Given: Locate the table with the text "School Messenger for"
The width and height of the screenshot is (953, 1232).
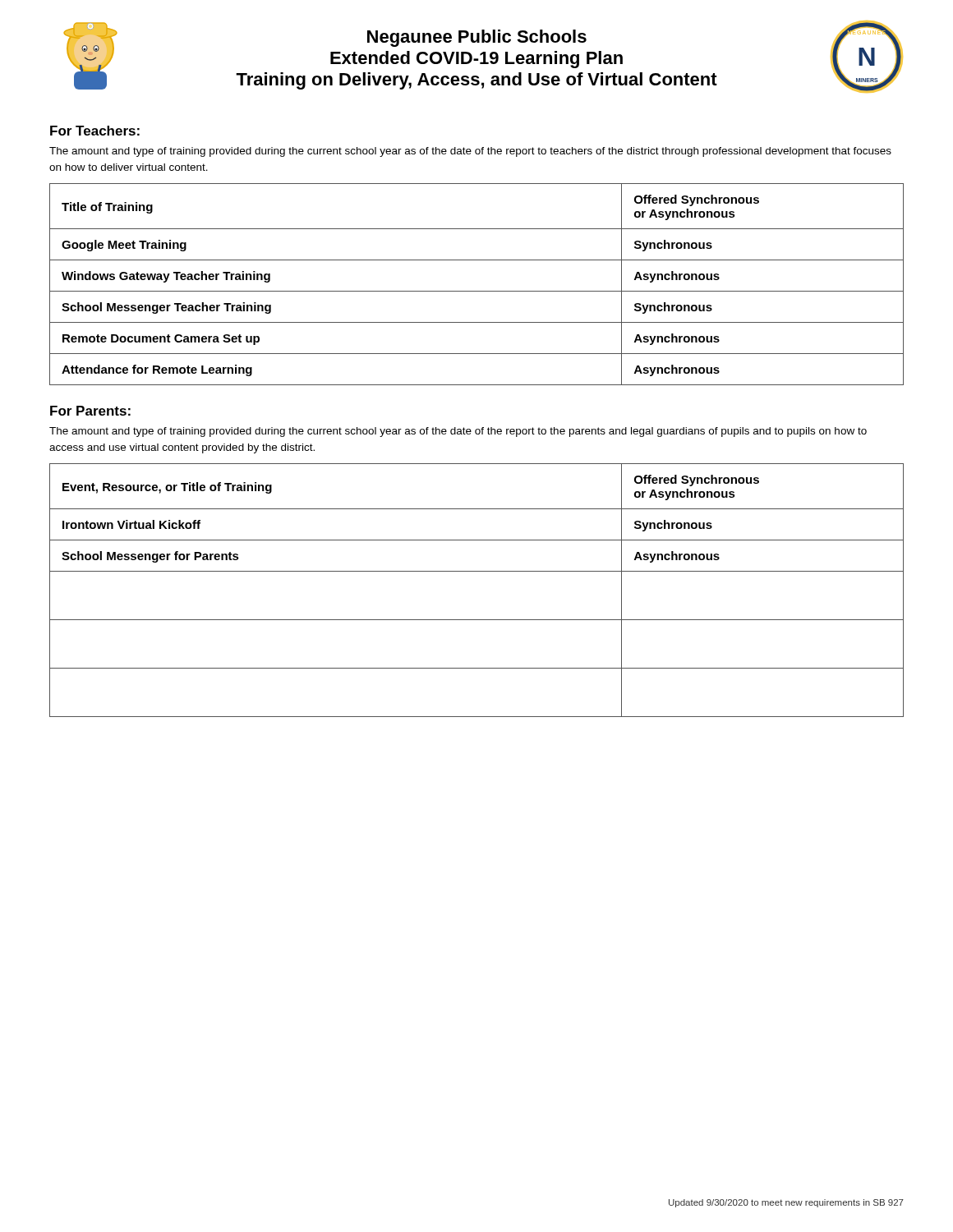Looking at the screenshot, I should tap(476, 590).
